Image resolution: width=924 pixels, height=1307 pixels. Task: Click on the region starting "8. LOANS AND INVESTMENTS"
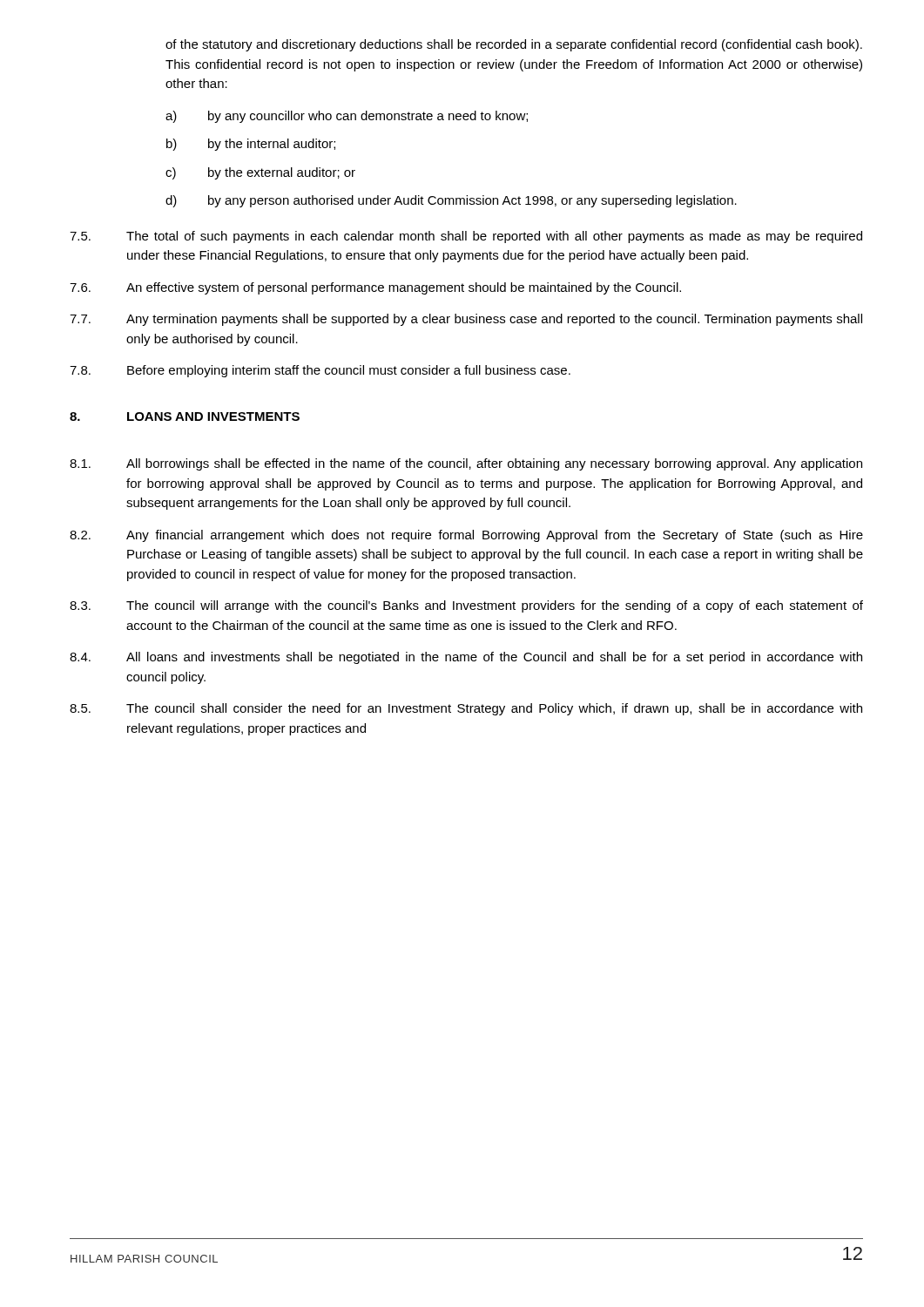(185, 416)
